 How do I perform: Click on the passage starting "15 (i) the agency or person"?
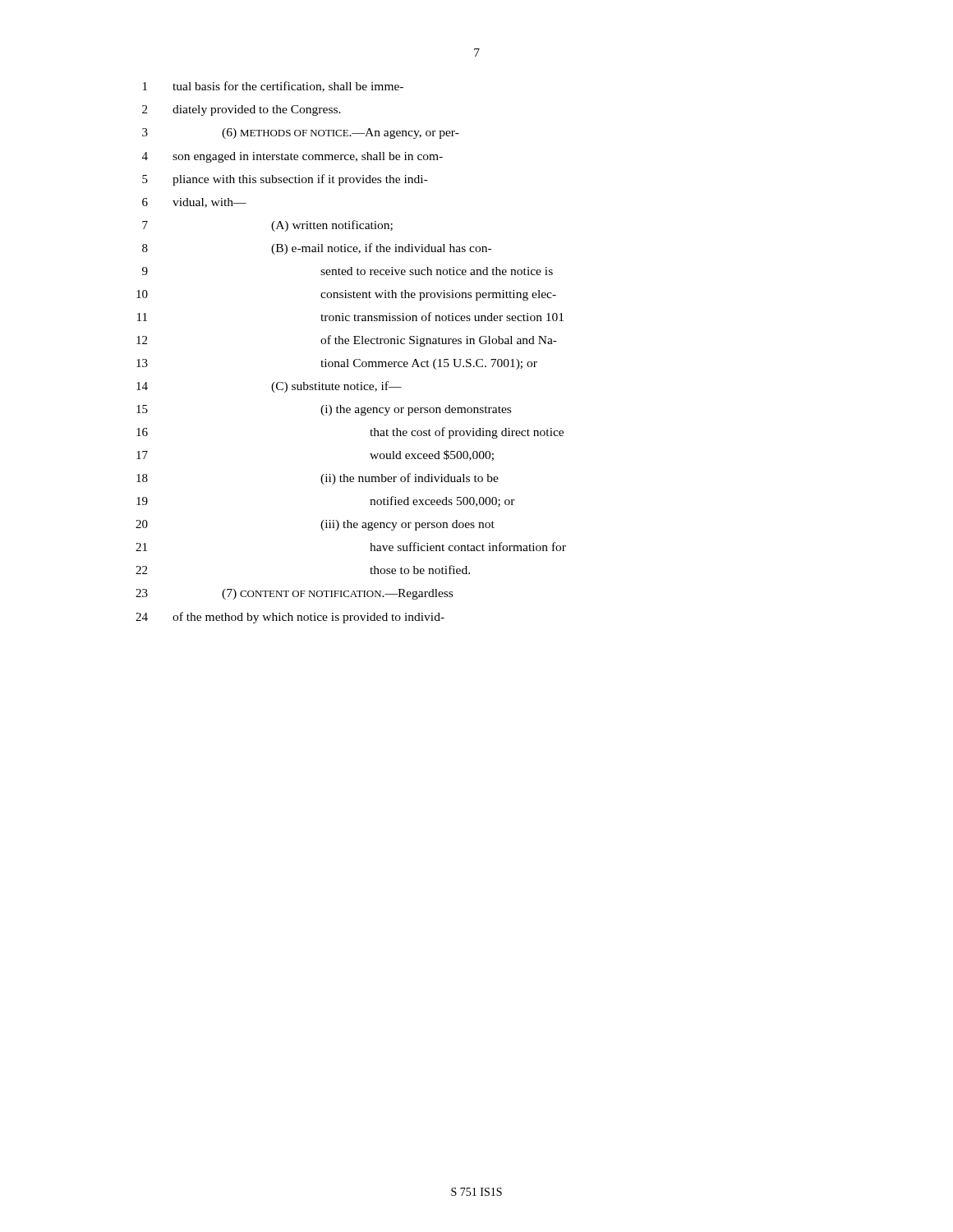coord(485,409)
